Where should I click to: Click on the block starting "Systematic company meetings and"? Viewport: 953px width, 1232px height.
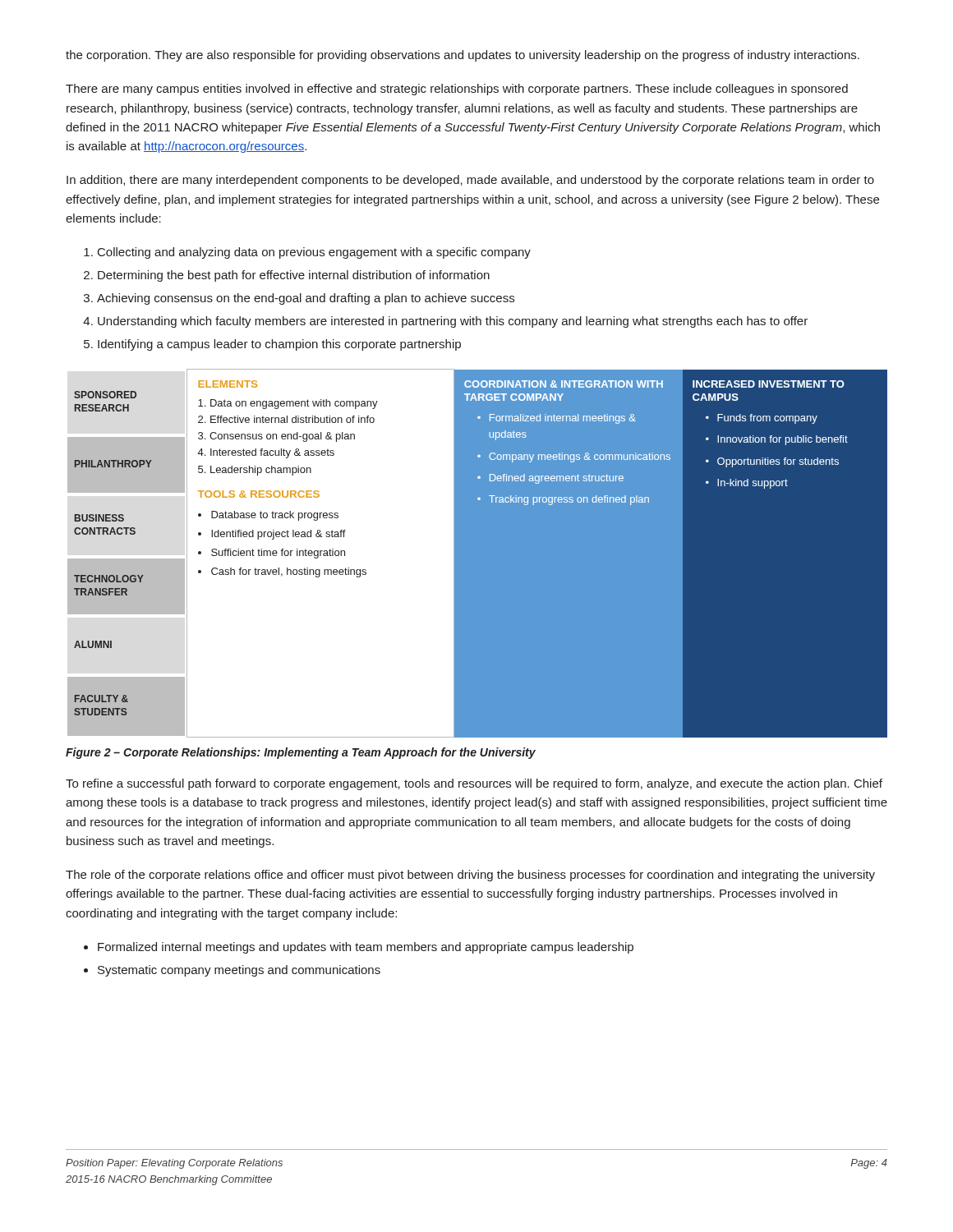tap(239, 971)
